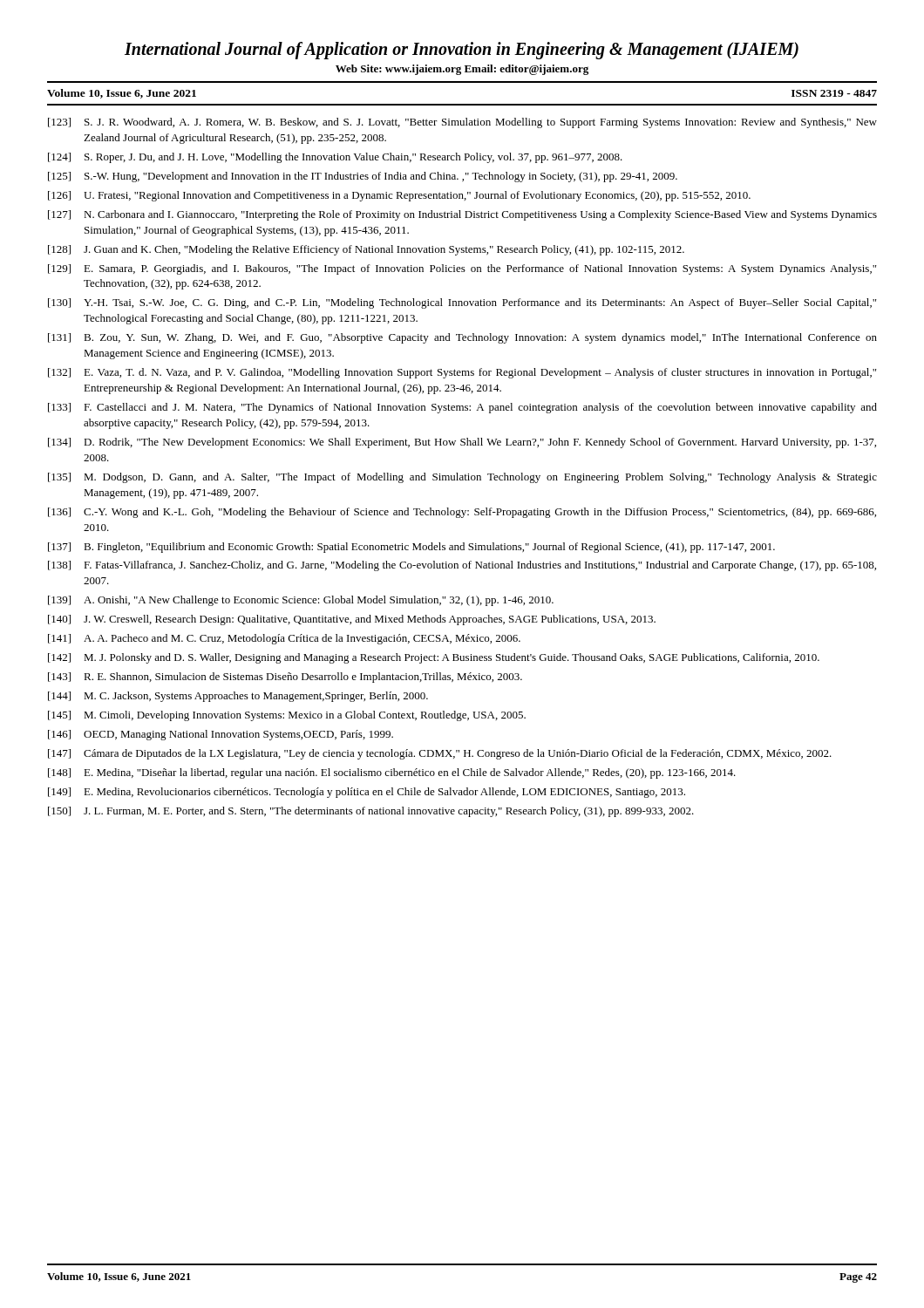Viewport: 924px width, 1308px height.
Task: Select the list item with the text "[131] B. Zou, Y. Sun, W. Zhang,"
Action: point(462,346)
